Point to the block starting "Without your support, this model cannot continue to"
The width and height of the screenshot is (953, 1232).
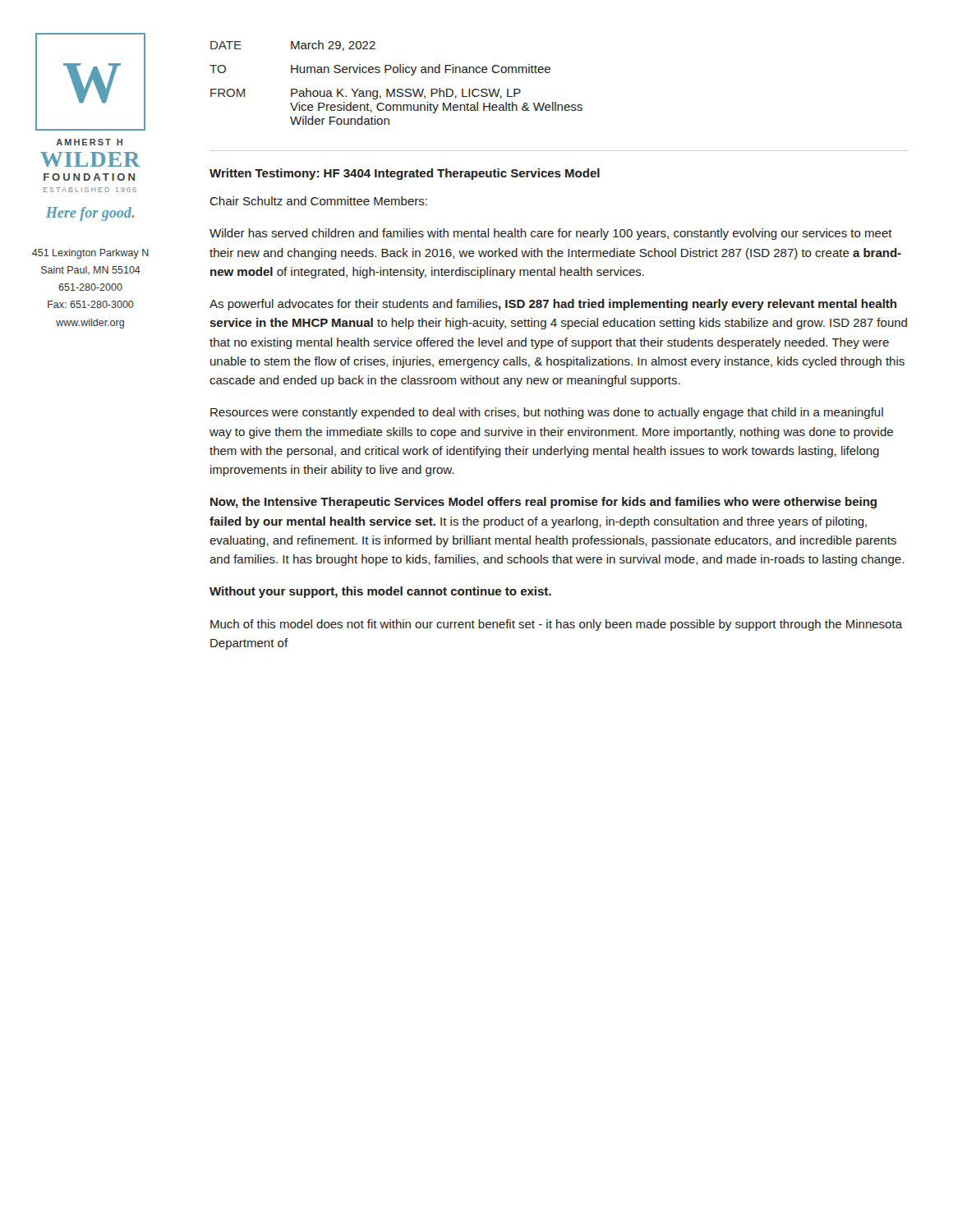point(381,591)
